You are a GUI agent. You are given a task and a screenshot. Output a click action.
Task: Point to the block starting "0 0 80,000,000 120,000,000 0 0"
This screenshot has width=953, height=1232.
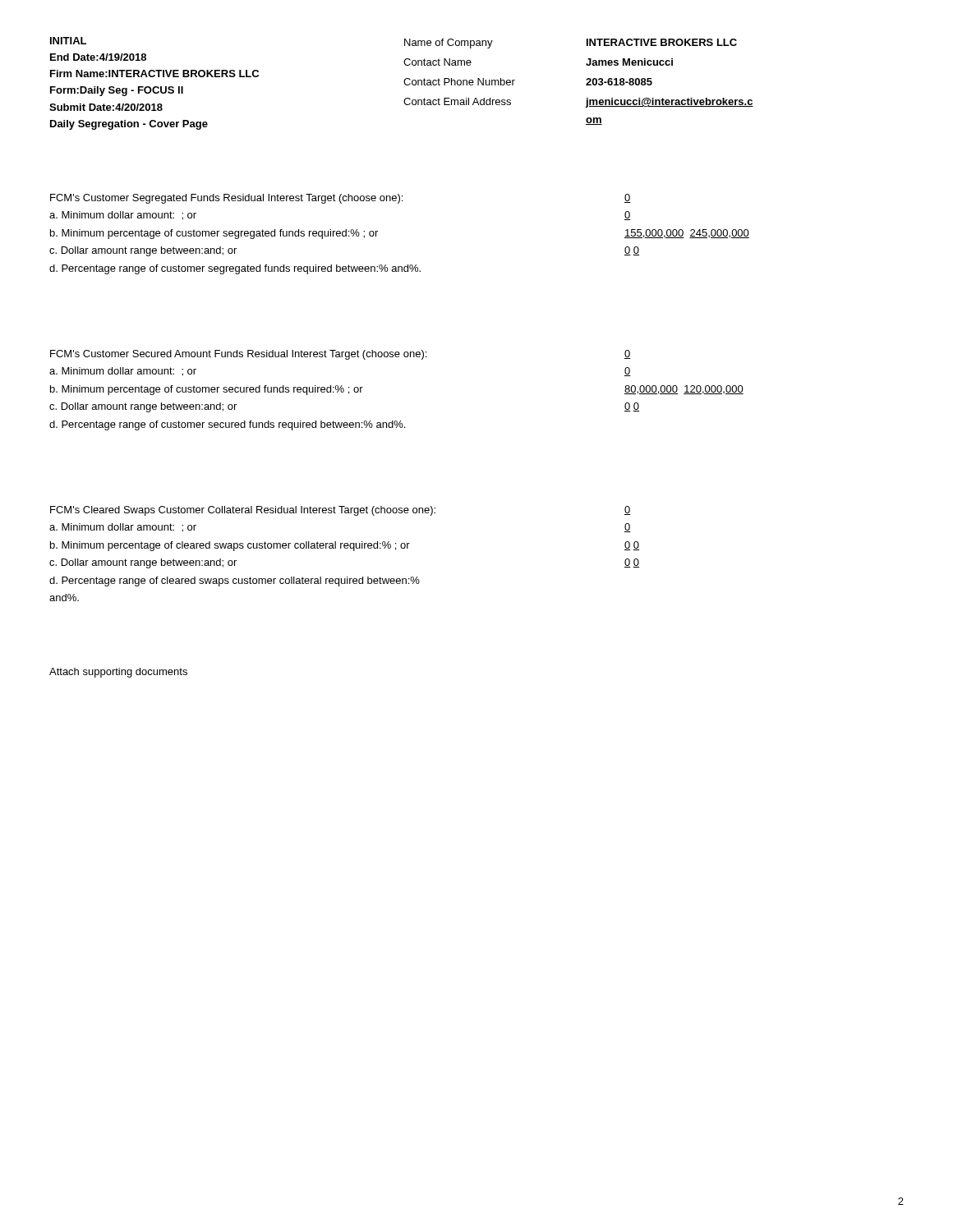coord(684,380)
